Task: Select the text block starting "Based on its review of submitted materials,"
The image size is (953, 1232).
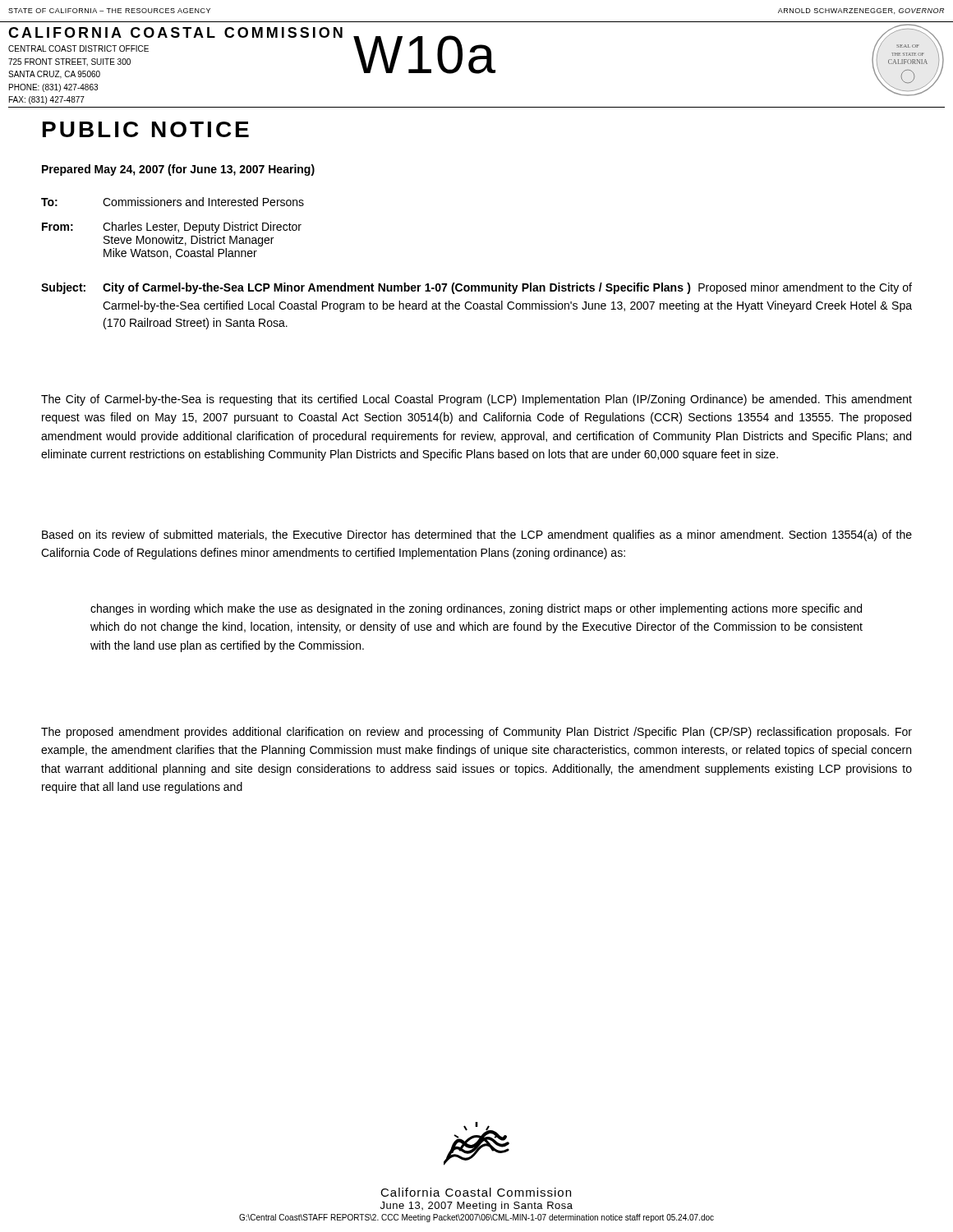Action: point(476,544)
